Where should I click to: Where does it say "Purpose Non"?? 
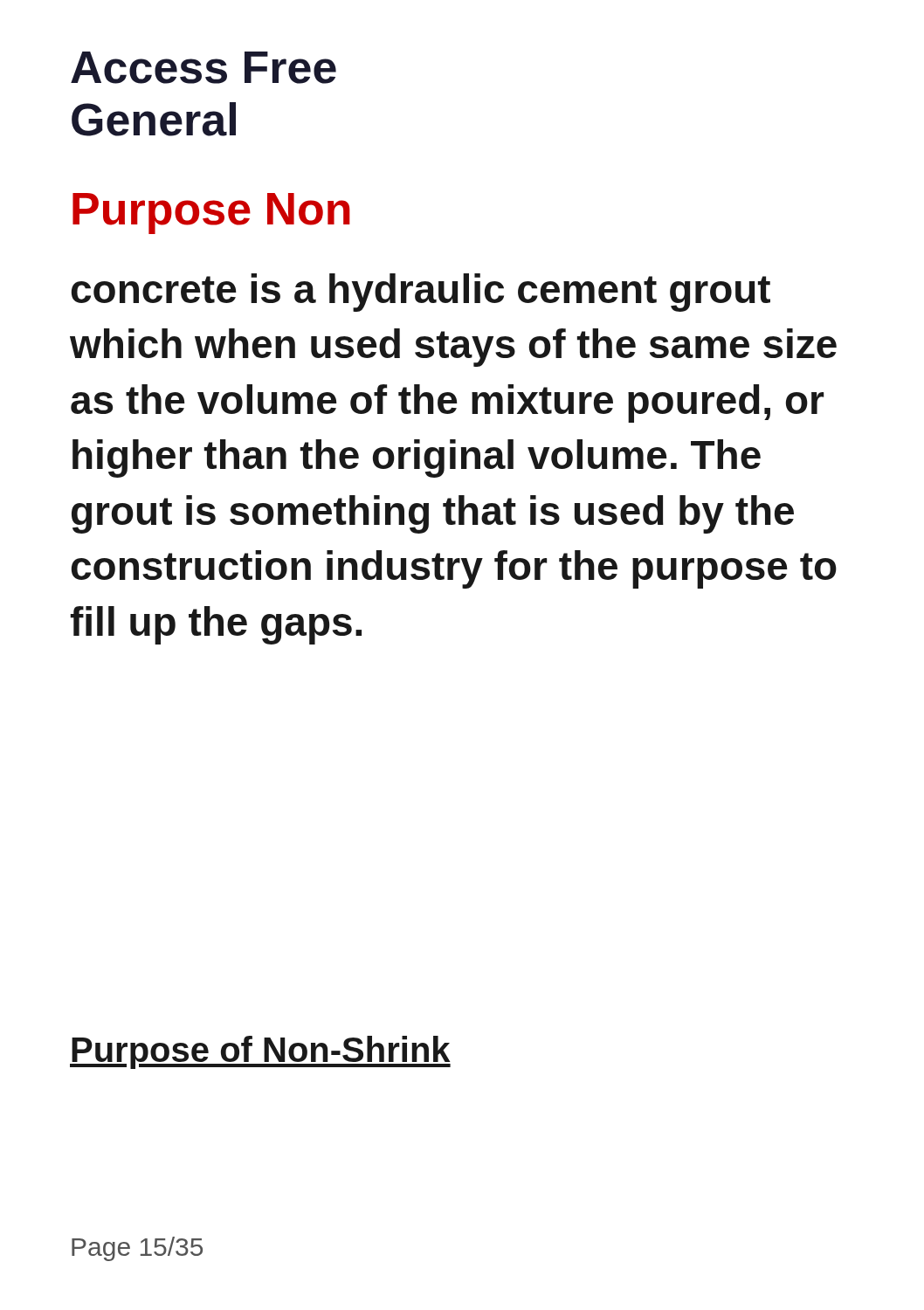tap(211, 209)
